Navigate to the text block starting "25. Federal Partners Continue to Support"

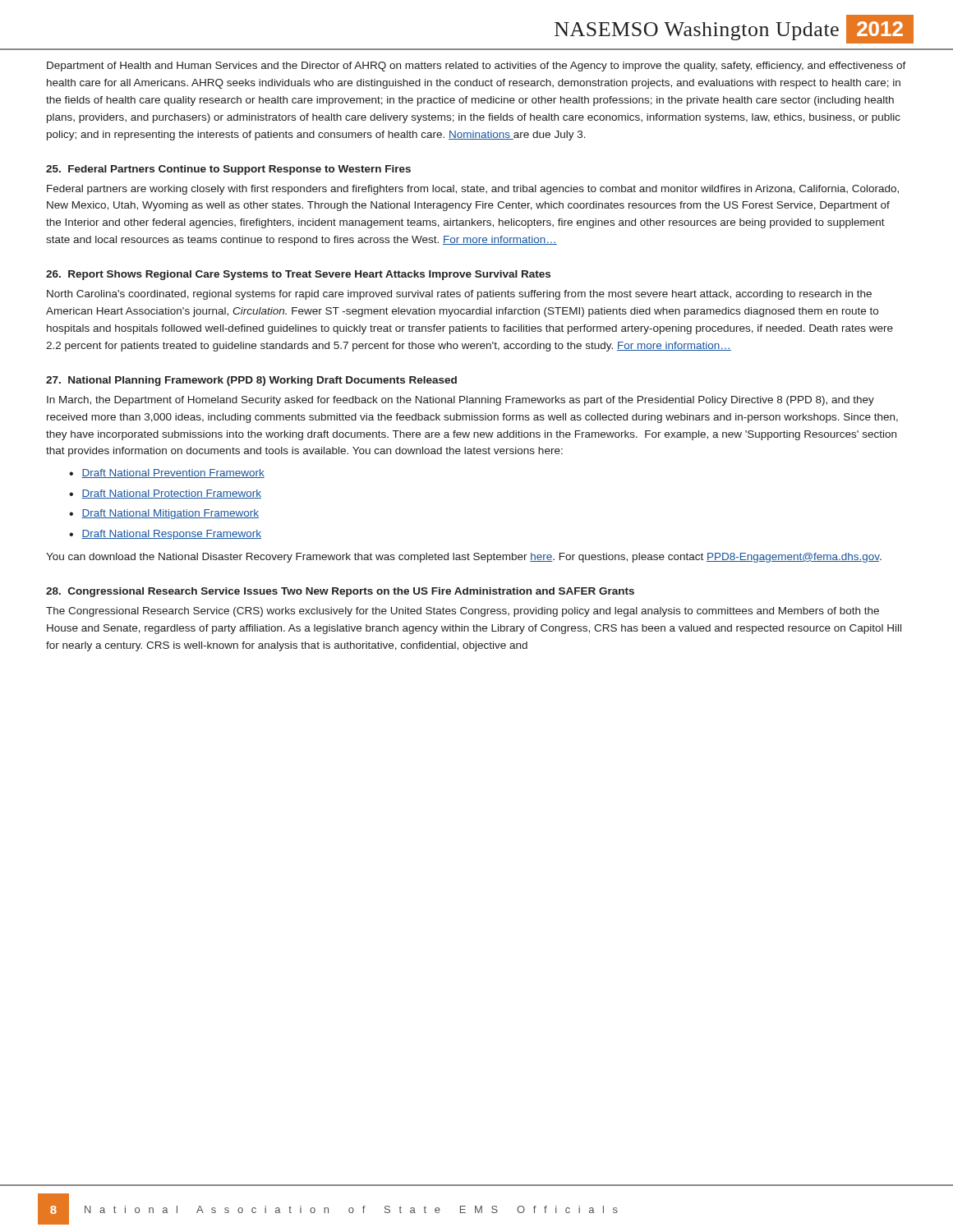click(x=229, y=168)
